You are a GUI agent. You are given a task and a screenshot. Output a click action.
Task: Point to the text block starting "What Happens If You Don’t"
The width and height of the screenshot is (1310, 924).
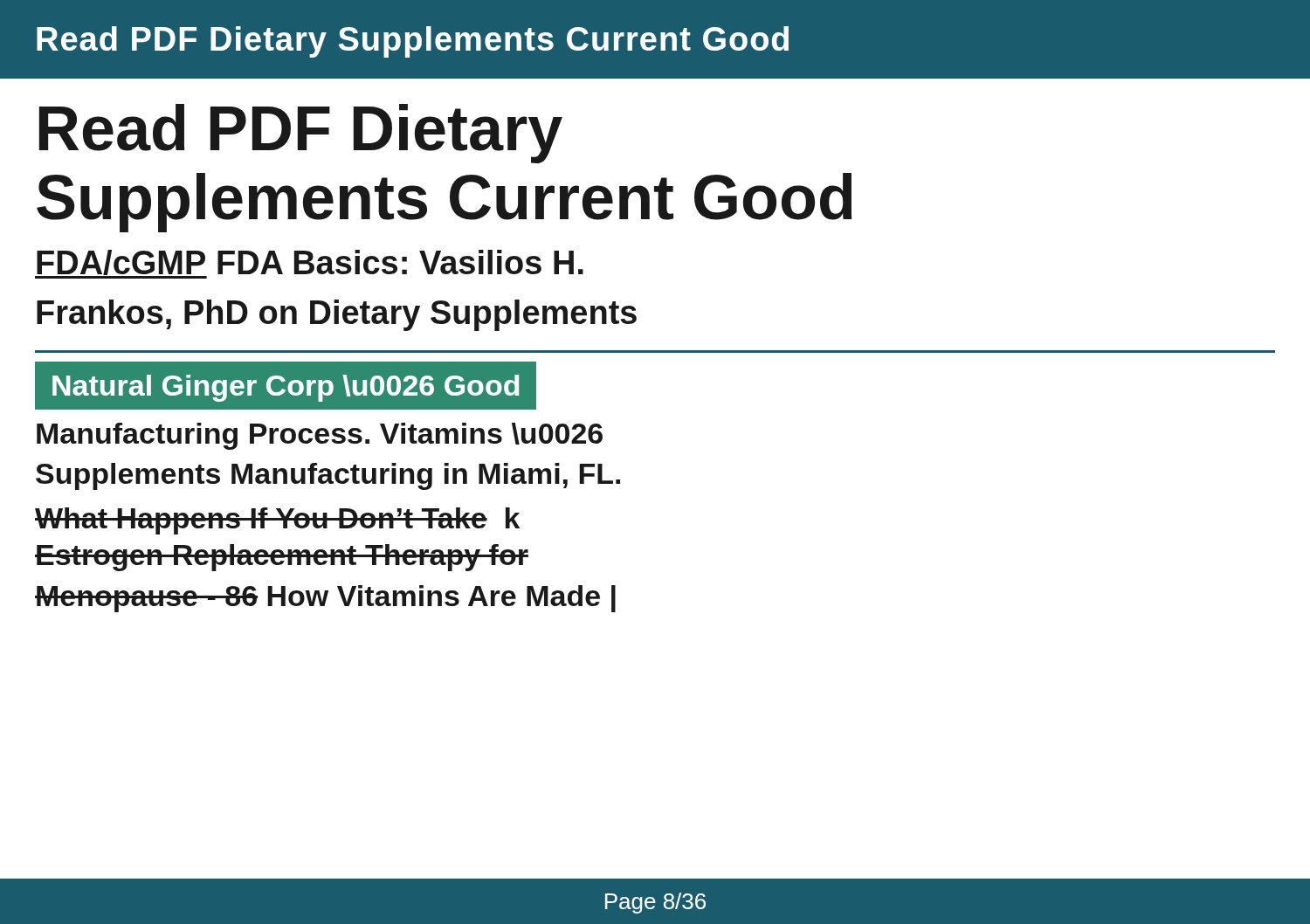click(277, 518)
